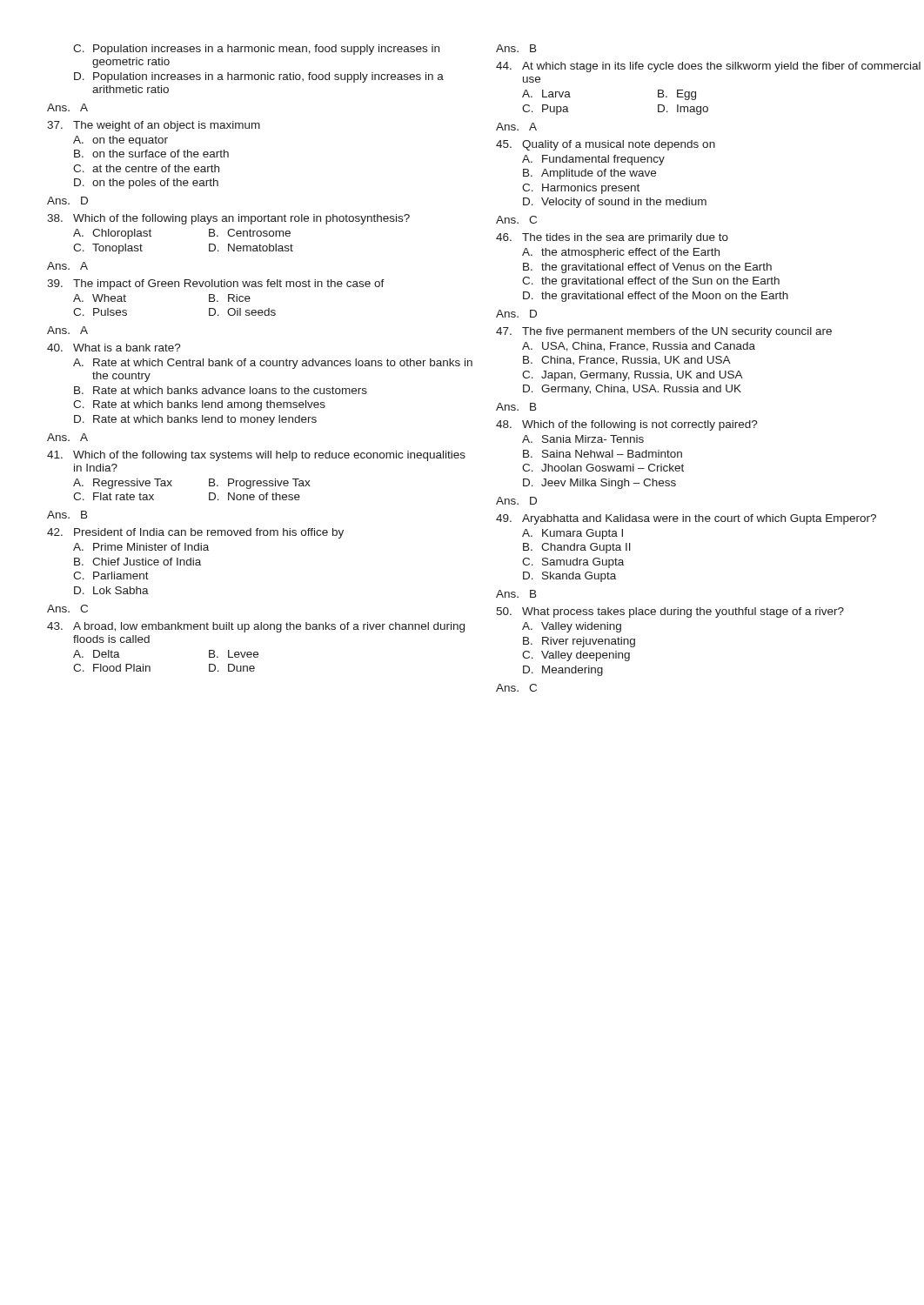
Task: Locate the passage starting "38. Which of the following plays an important"
Action: [260, 232]
